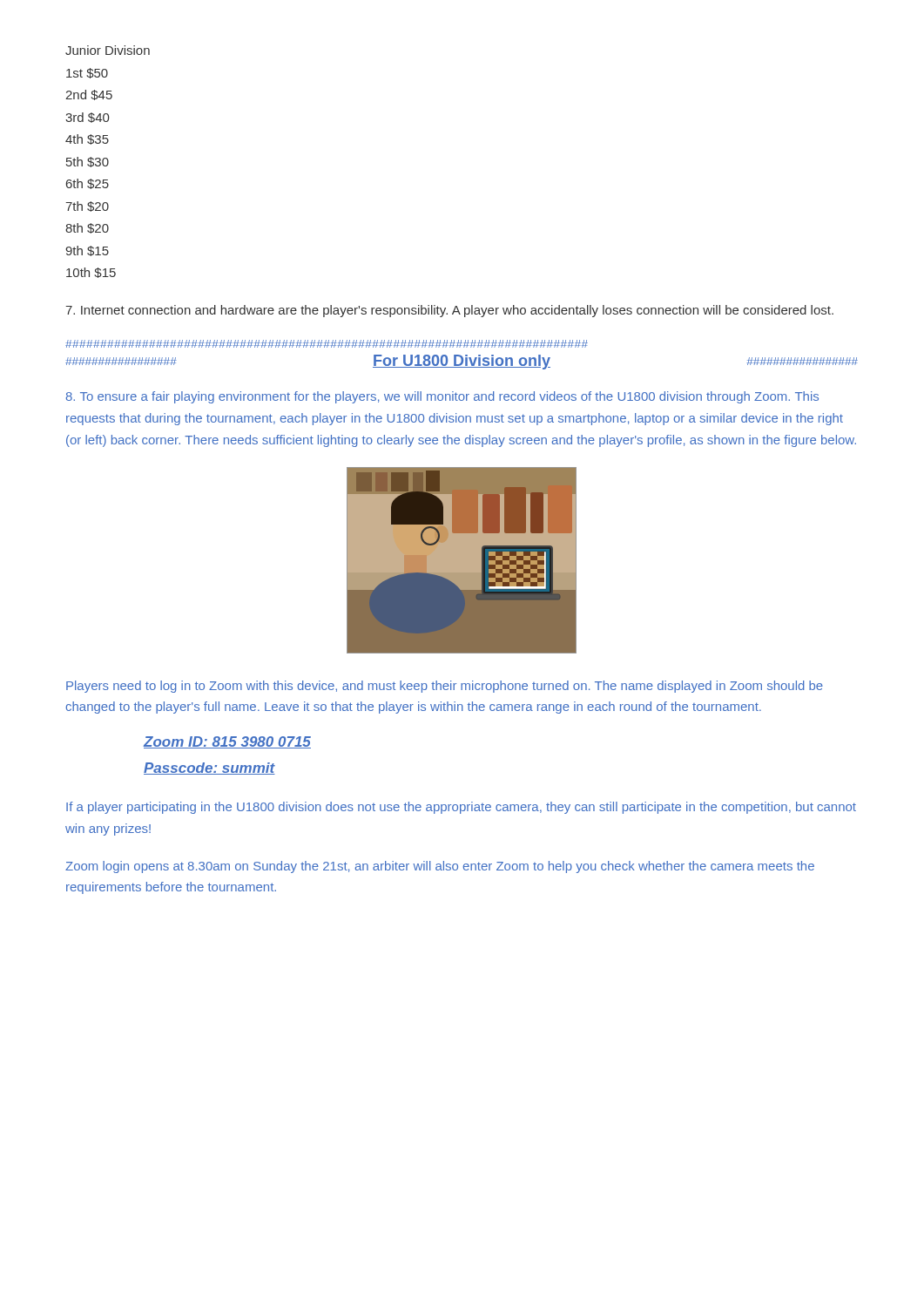Click on the text with the text "Passcode: summit"

click(x=209, y=768)
